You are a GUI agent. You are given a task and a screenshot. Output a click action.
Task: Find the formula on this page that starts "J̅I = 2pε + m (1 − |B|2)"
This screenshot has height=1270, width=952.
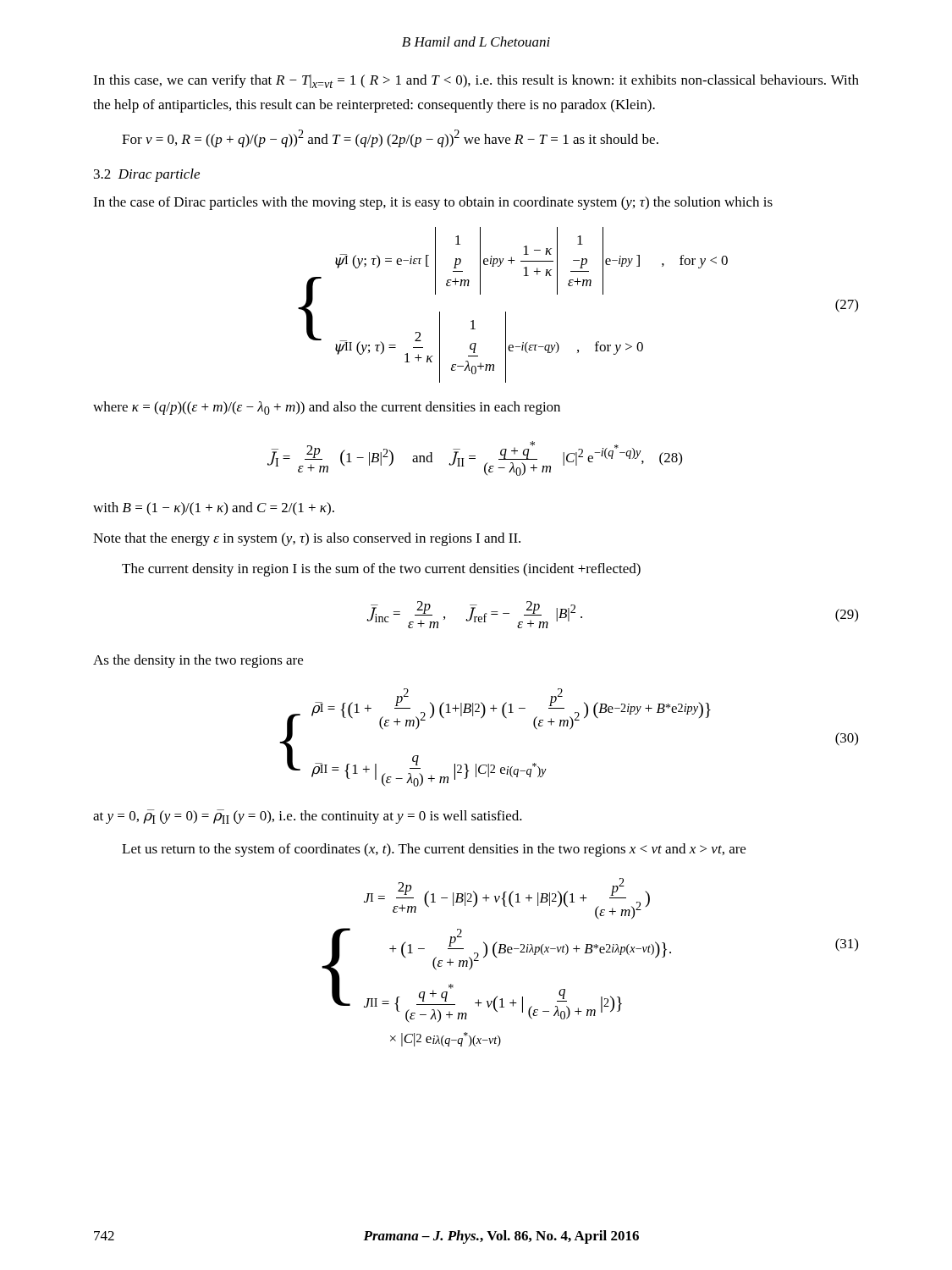(476, 459)
